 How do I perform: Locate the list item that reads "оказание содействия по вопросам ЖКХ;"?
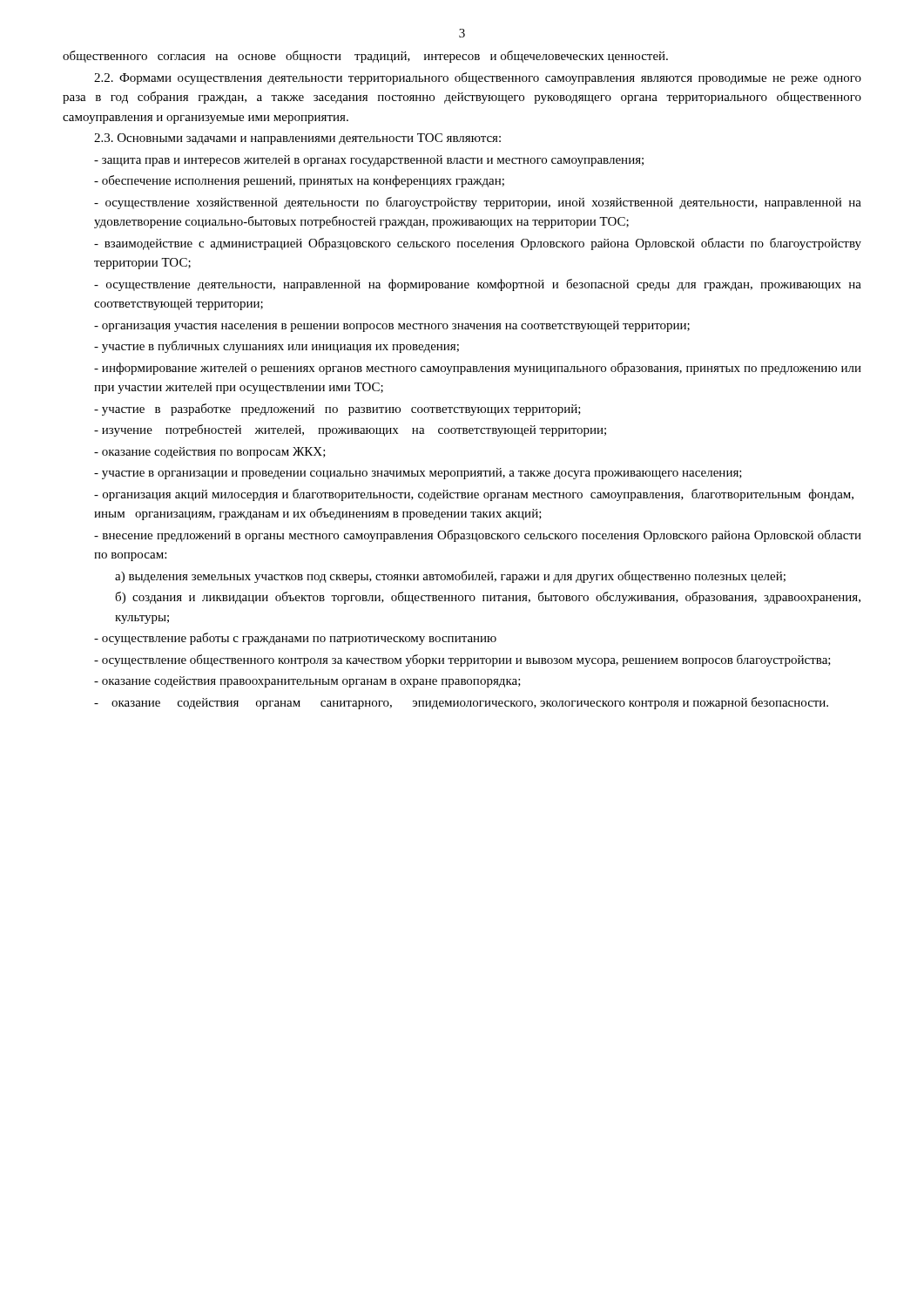point(210,453)
